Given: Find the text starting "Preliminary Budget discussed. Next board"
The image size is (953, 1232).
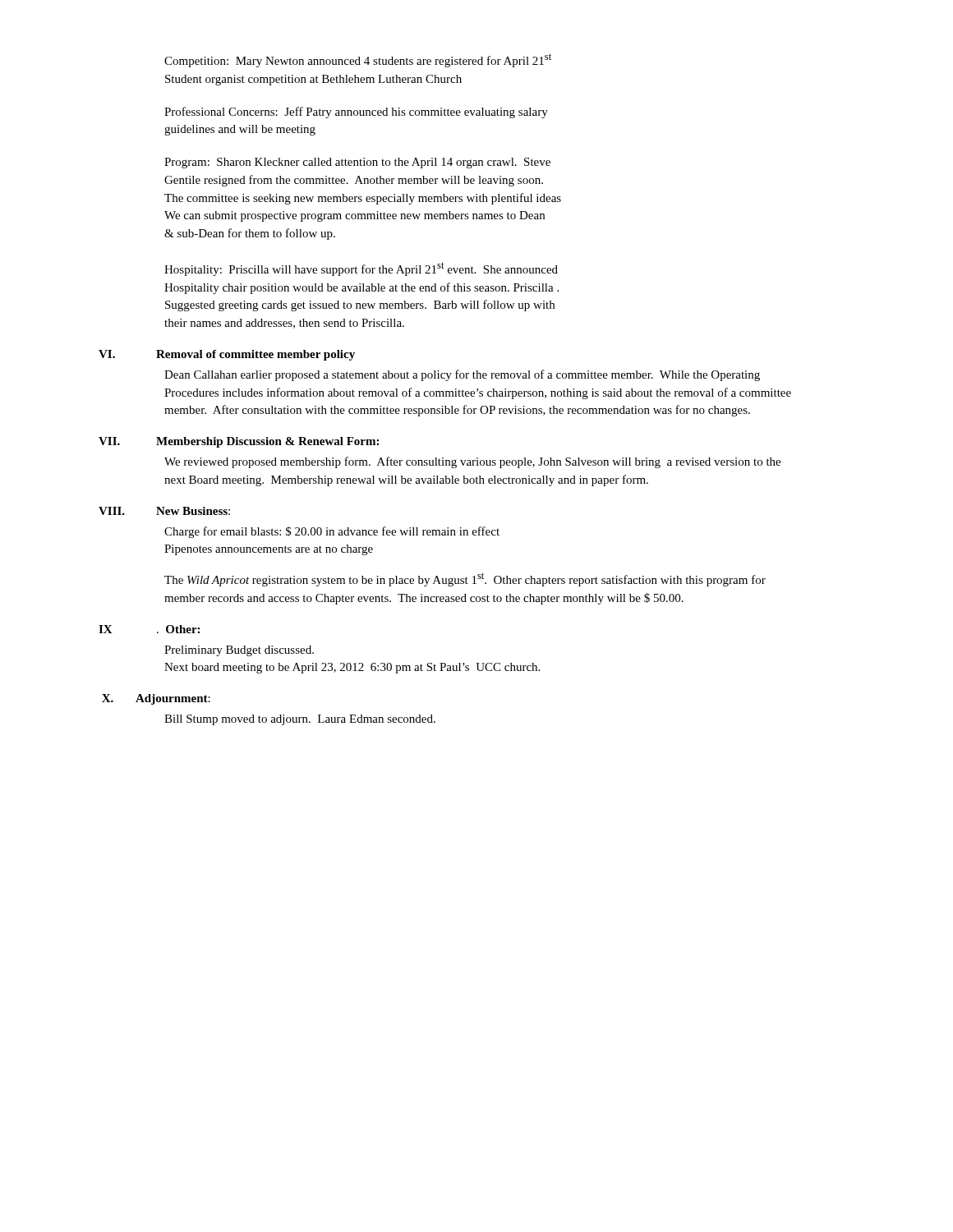Looking at the screenshot, I should (x=353, y=658).
